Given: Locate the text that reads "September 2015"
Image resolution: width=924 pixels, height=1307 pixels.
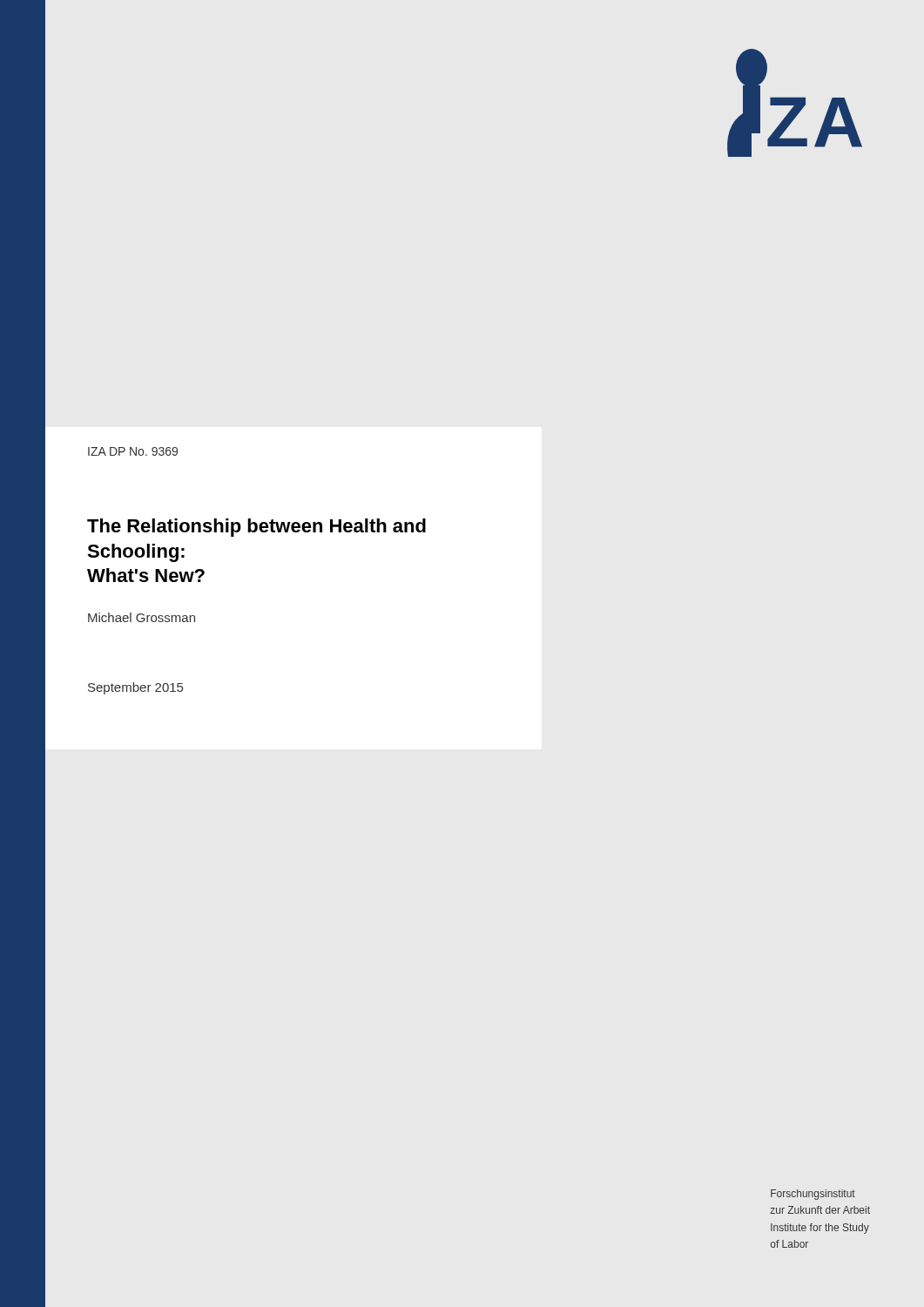Looking at the screenshot, I should point(135,687).
